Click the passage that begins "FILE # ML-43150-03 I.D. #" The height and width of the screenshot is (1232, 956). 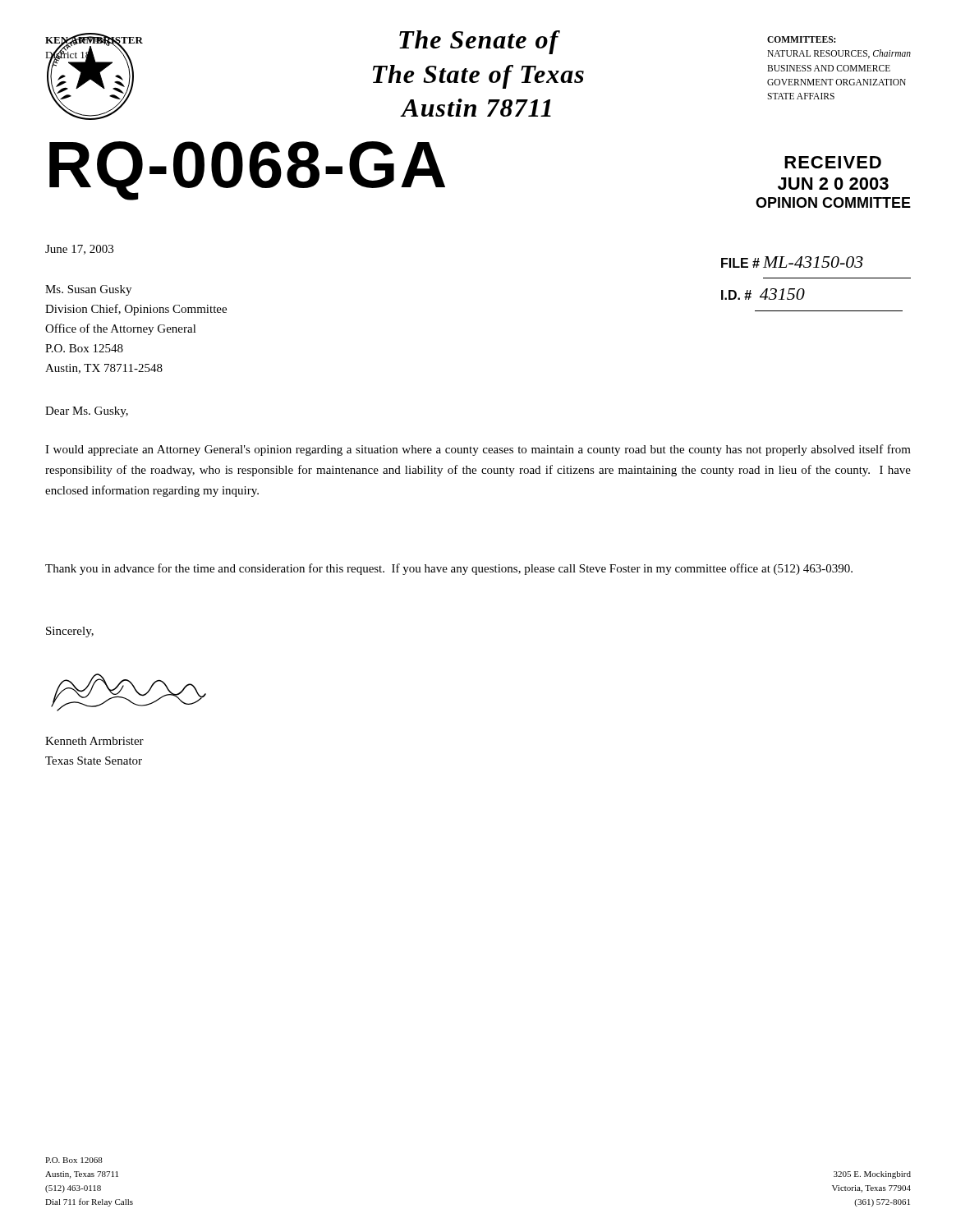click(x=816, y=279)
